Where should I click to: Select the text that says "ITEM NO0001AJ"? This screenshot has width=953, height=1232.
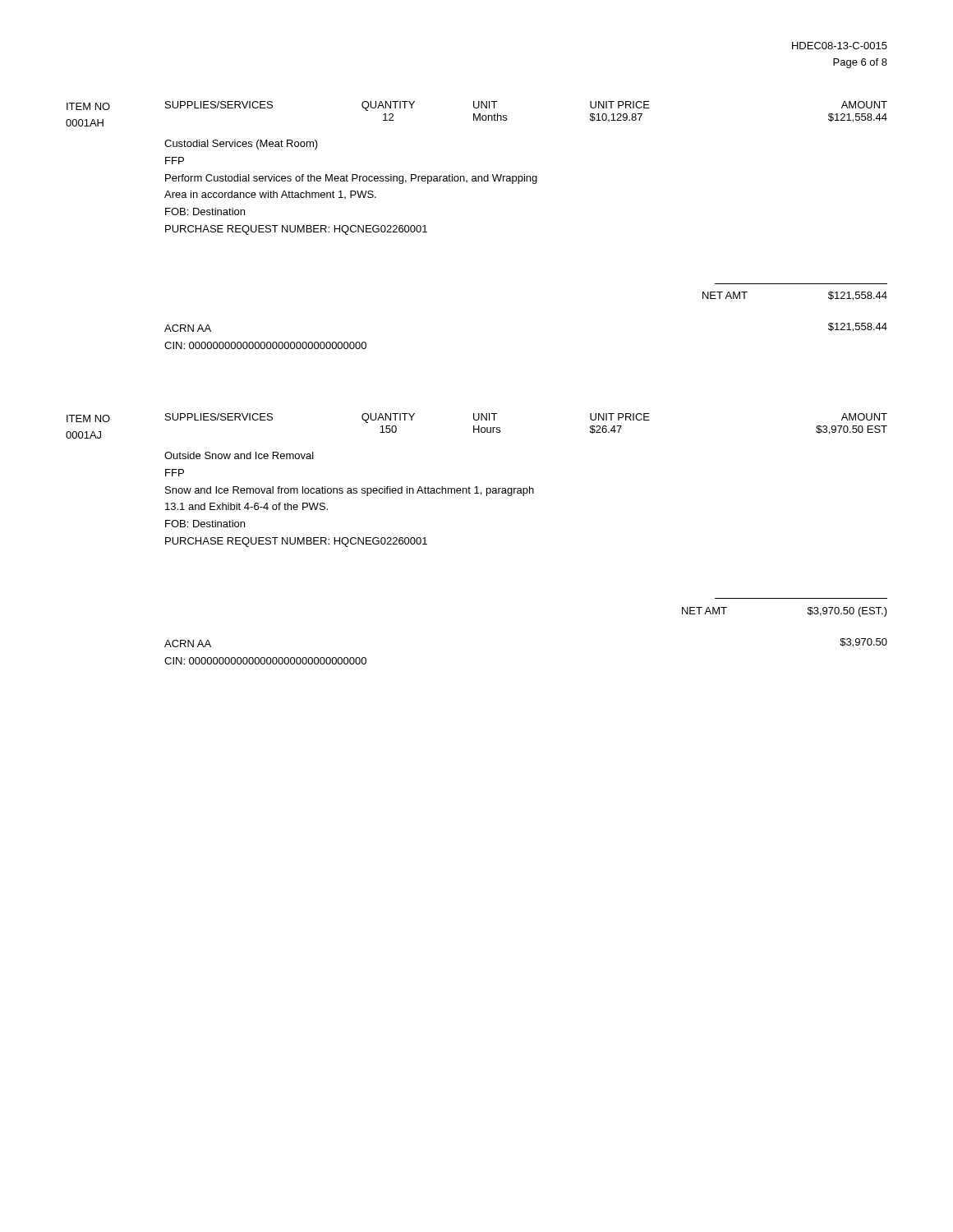(x=88, y=427)
